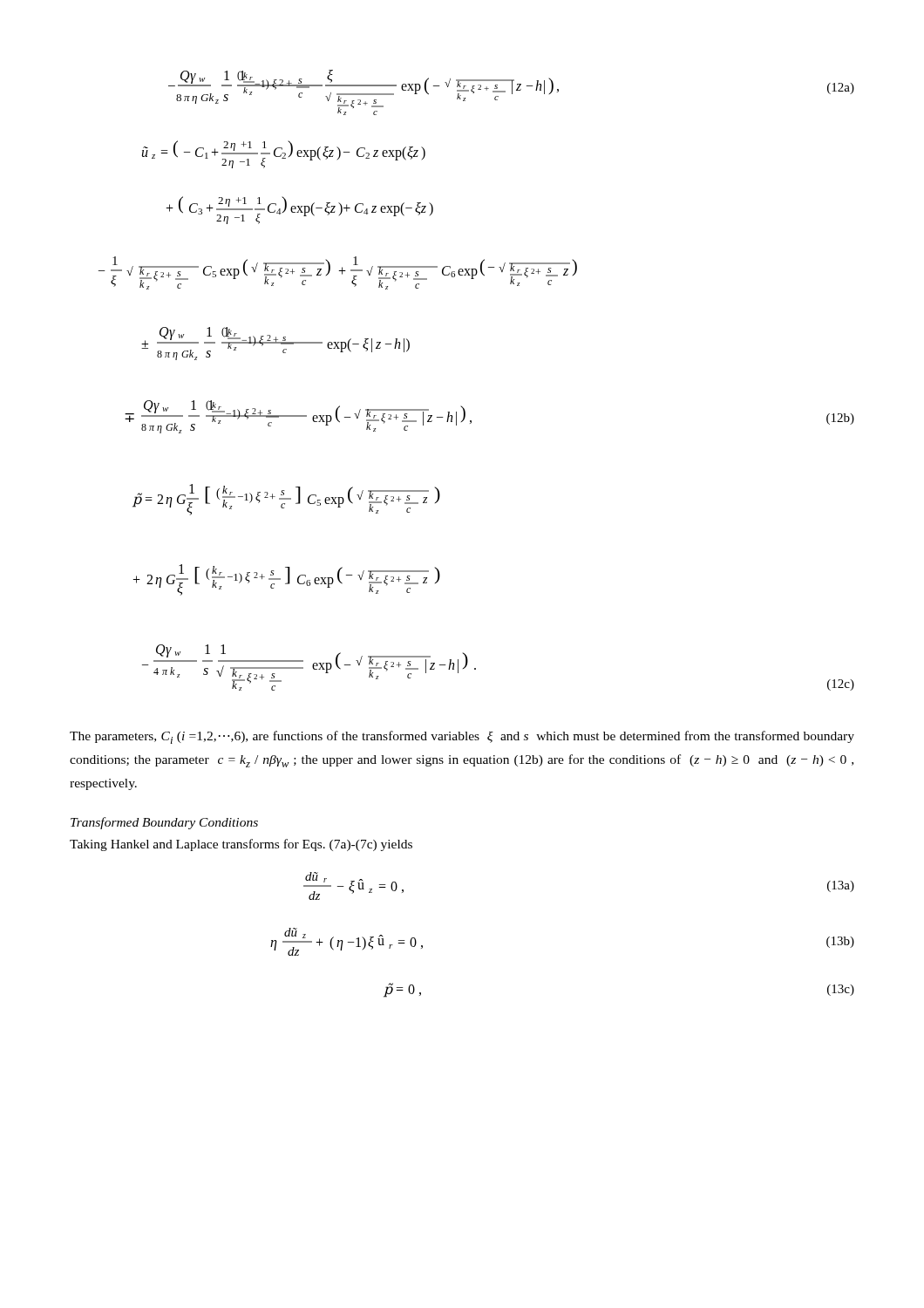Point to the block beginning "The parameters, Ci (i =1,2,⋯,6), are"
Viewport: 924px width, 1308px height.
point(462,759)
